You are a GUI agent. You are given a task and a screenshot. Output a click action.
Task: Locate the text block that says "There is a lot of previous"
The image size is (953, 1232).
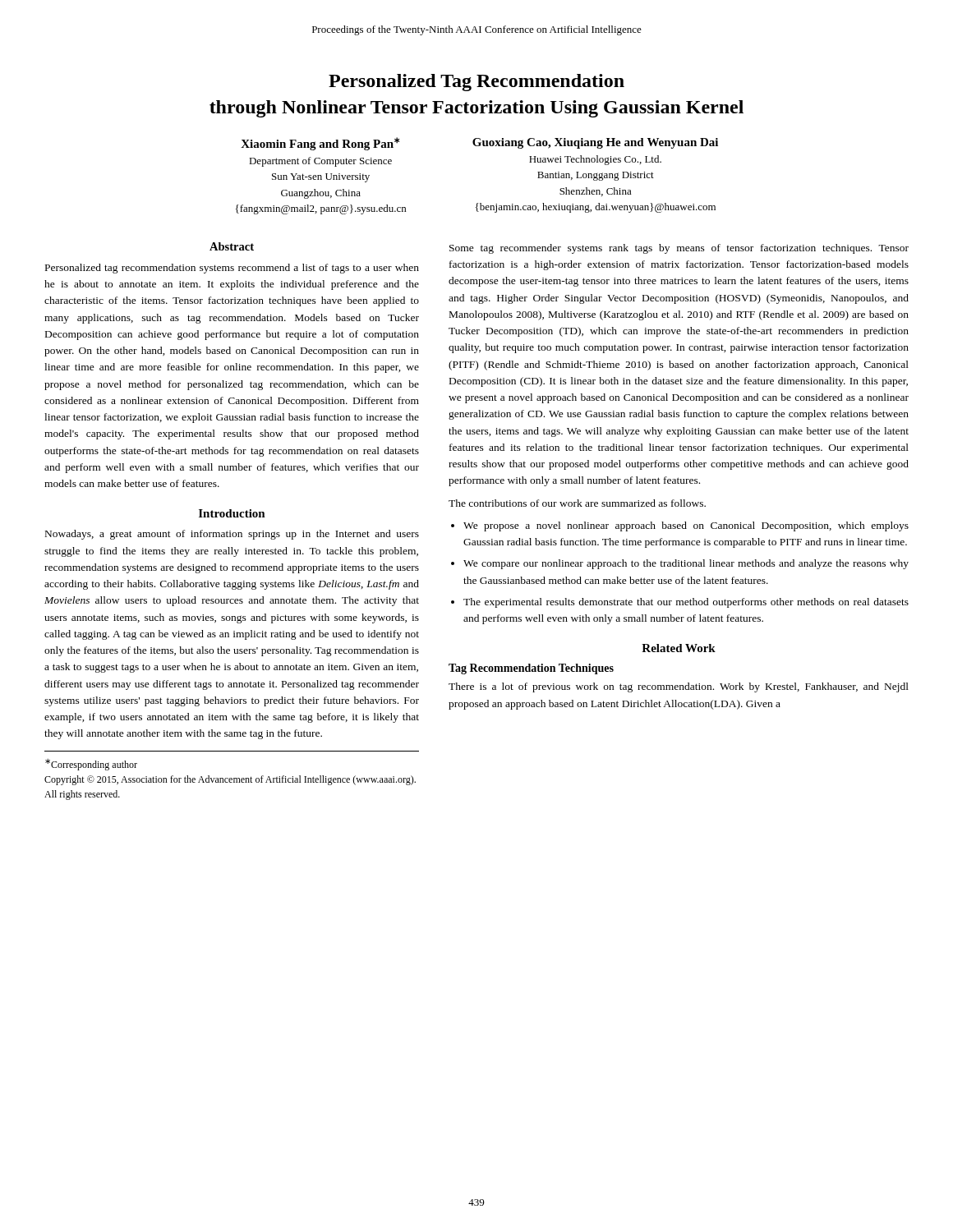coord(679,695)
